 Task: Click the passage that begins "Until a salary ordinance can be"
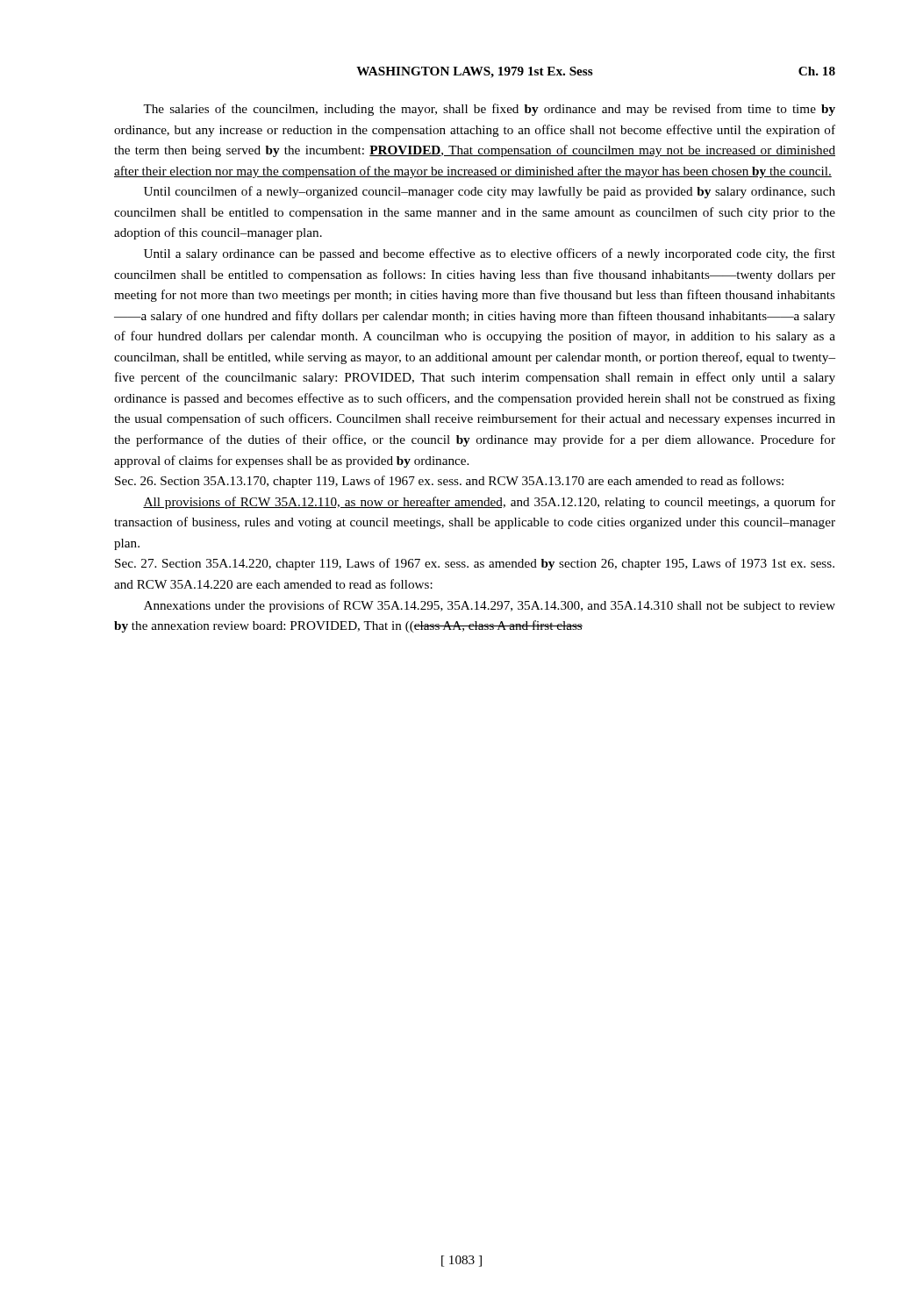pyautogui.click(x=475, y=357)
